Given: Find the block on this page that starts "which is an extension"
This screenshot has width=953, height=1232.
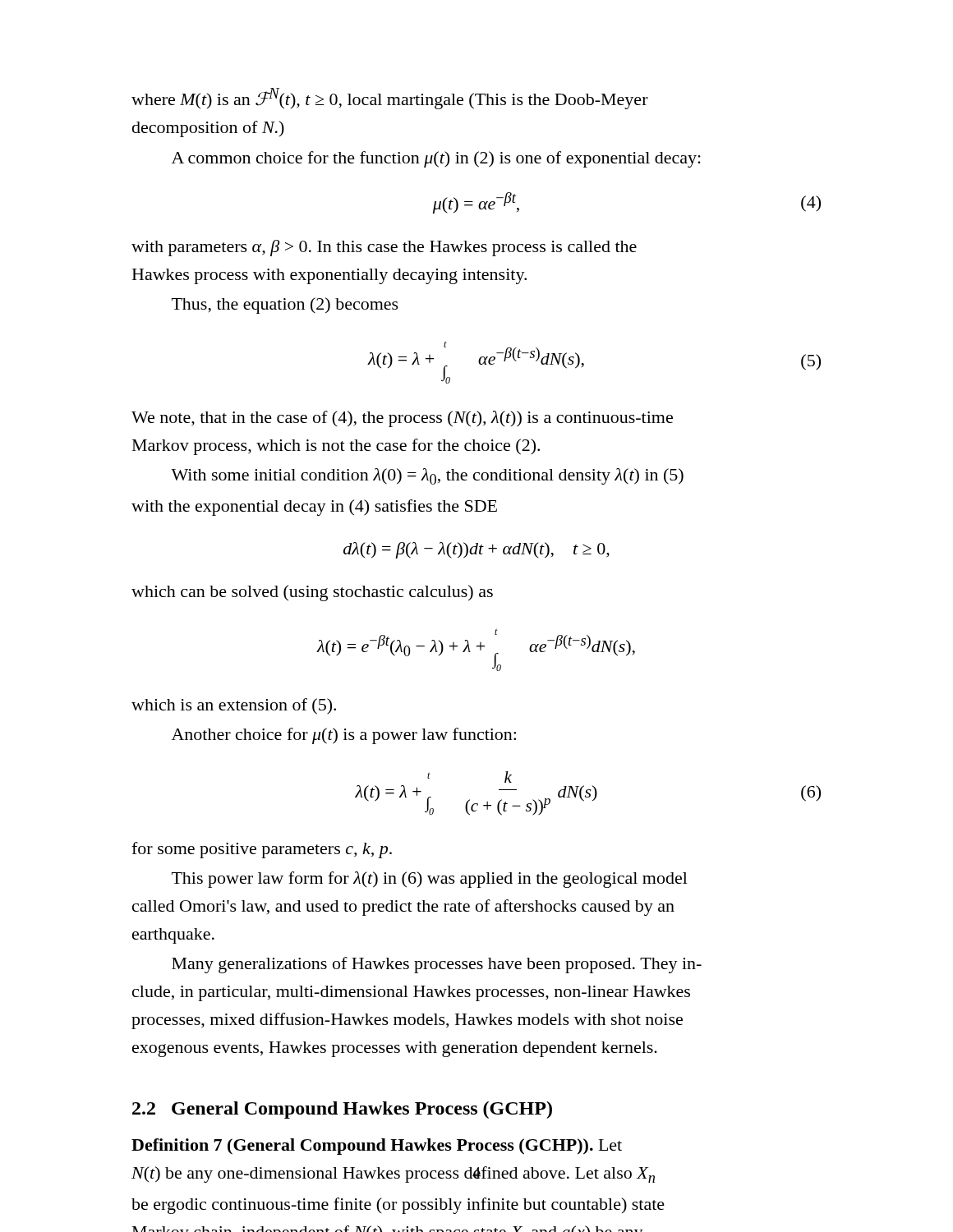Looking at the screenshot, I should [234, 706].
